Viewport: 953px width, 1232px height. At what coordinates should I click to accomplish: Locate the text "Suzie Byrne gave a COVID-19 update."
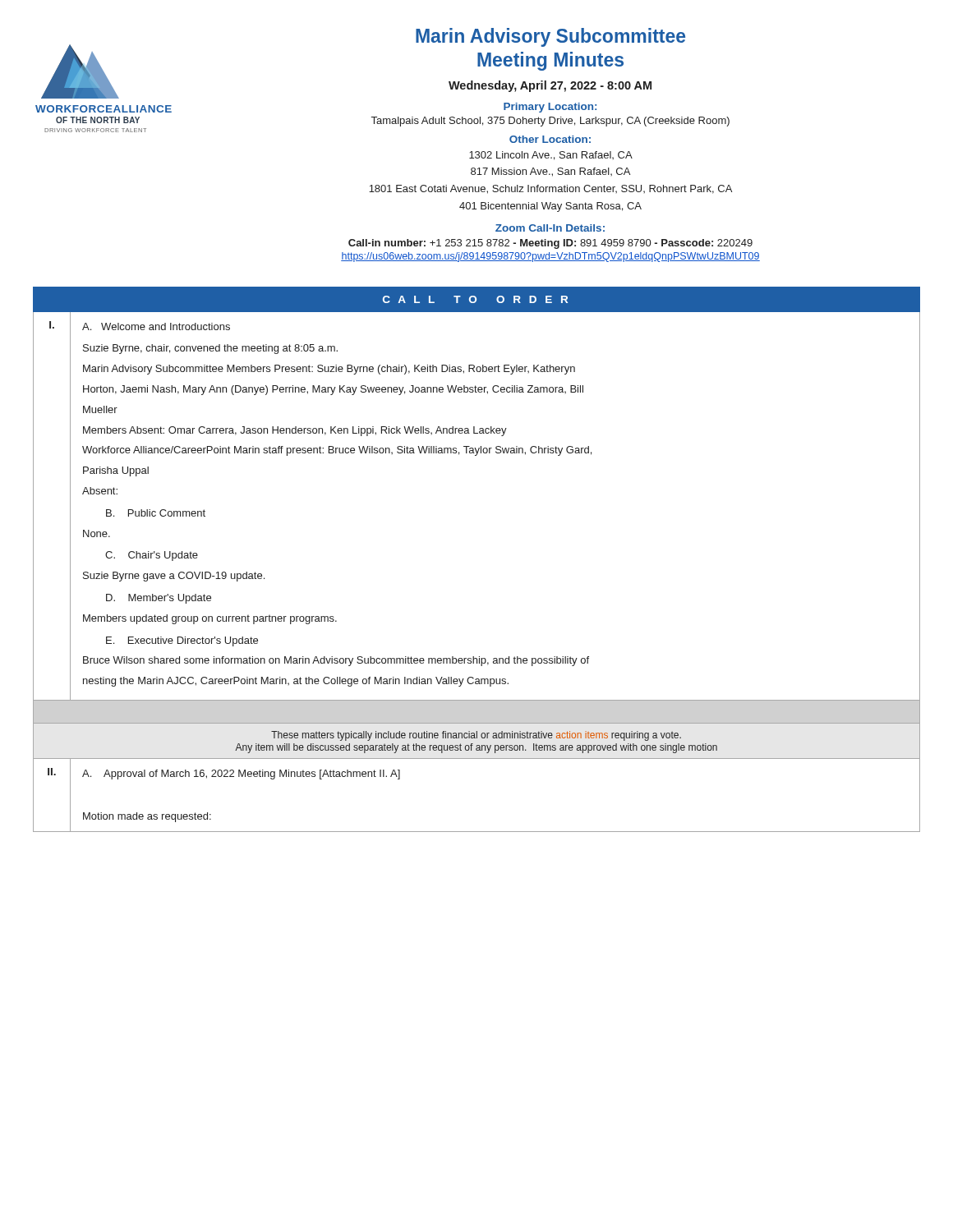pos(174,576)
